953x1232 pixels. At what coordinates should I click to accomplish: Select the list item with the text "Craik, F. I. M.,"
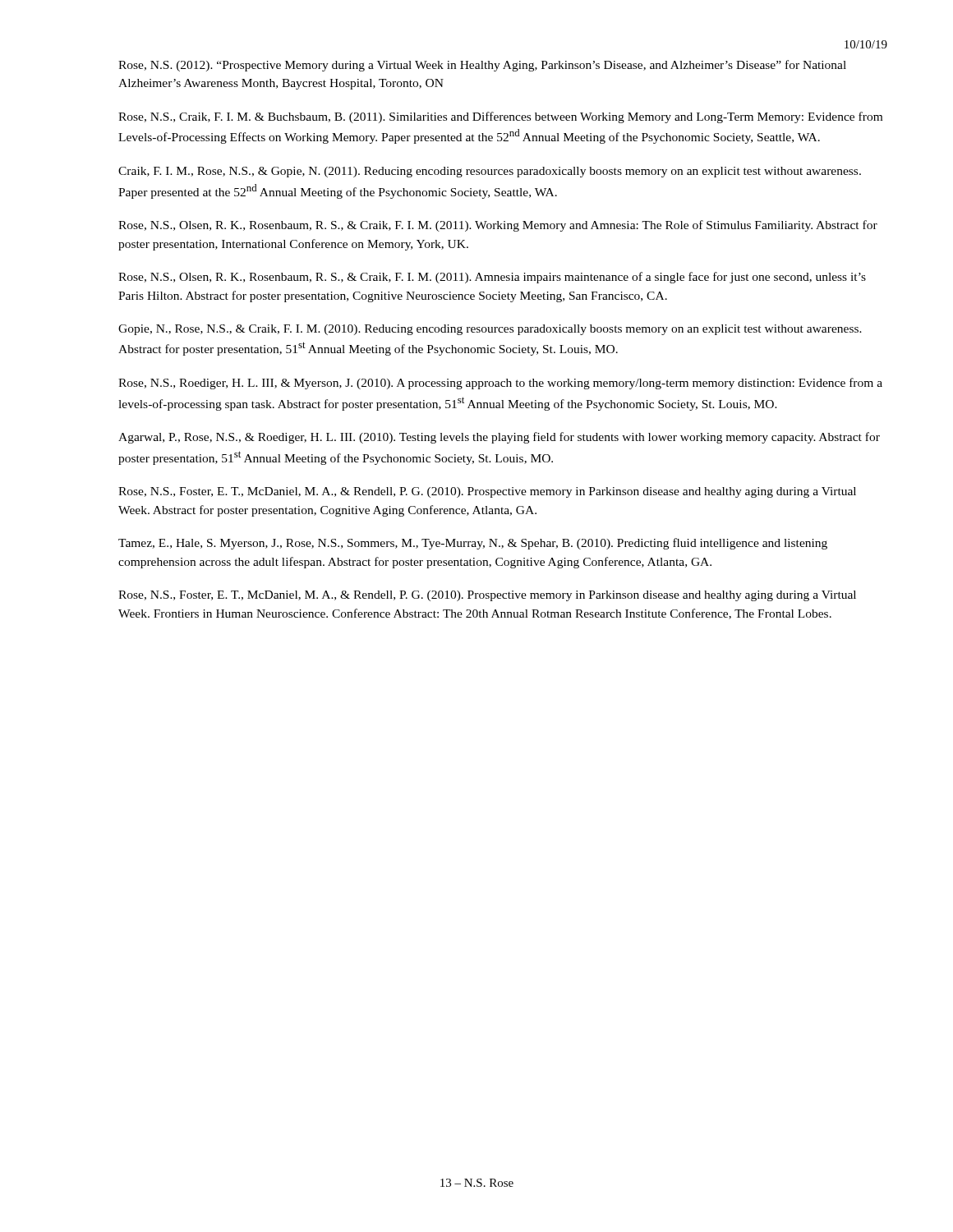(481, 182)
